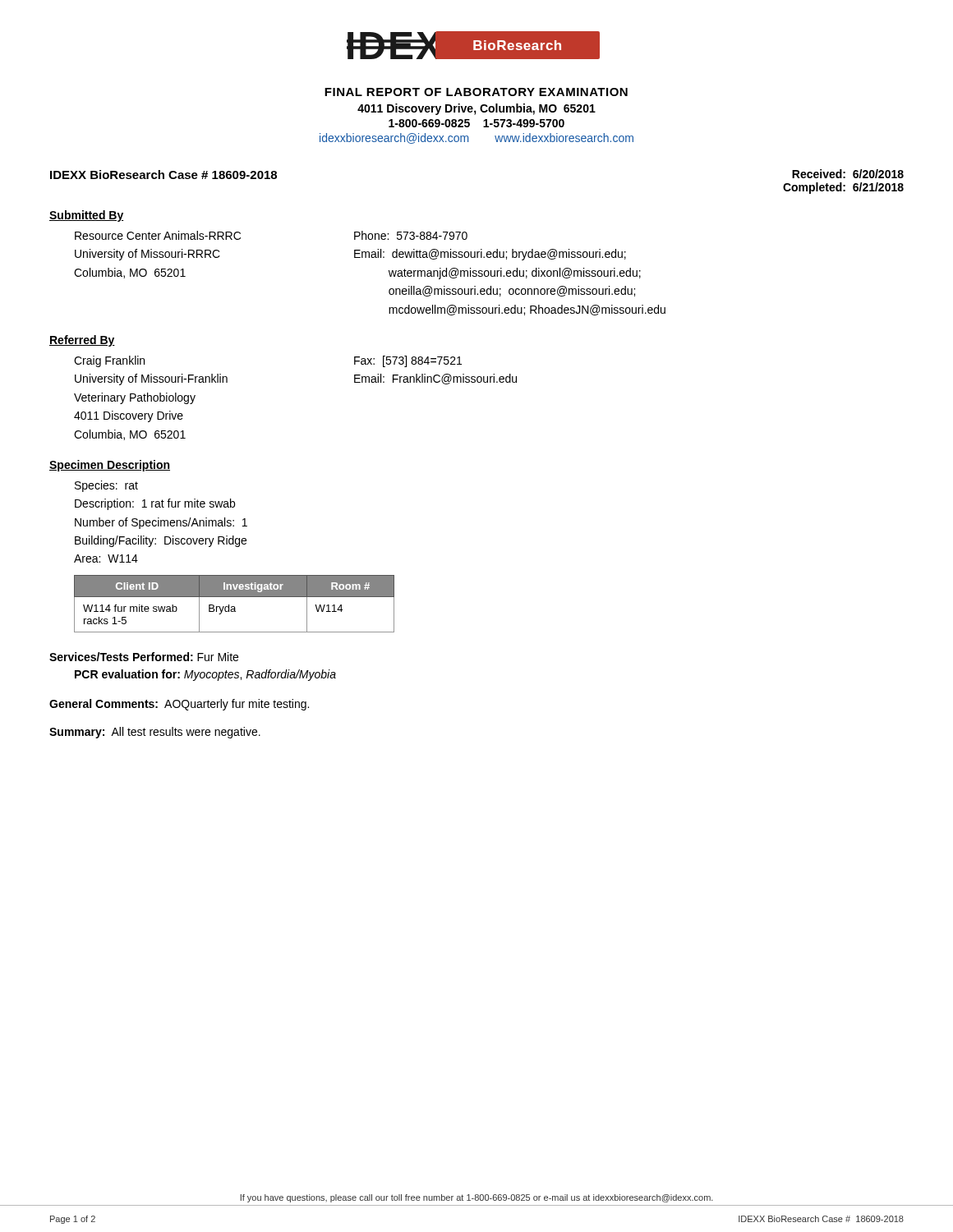Locate the element starting "Craig Franklin University of Missouri-Franklin"
Image resolution: width=953 pixels, height=1232 pixels.
coord(151,397)
